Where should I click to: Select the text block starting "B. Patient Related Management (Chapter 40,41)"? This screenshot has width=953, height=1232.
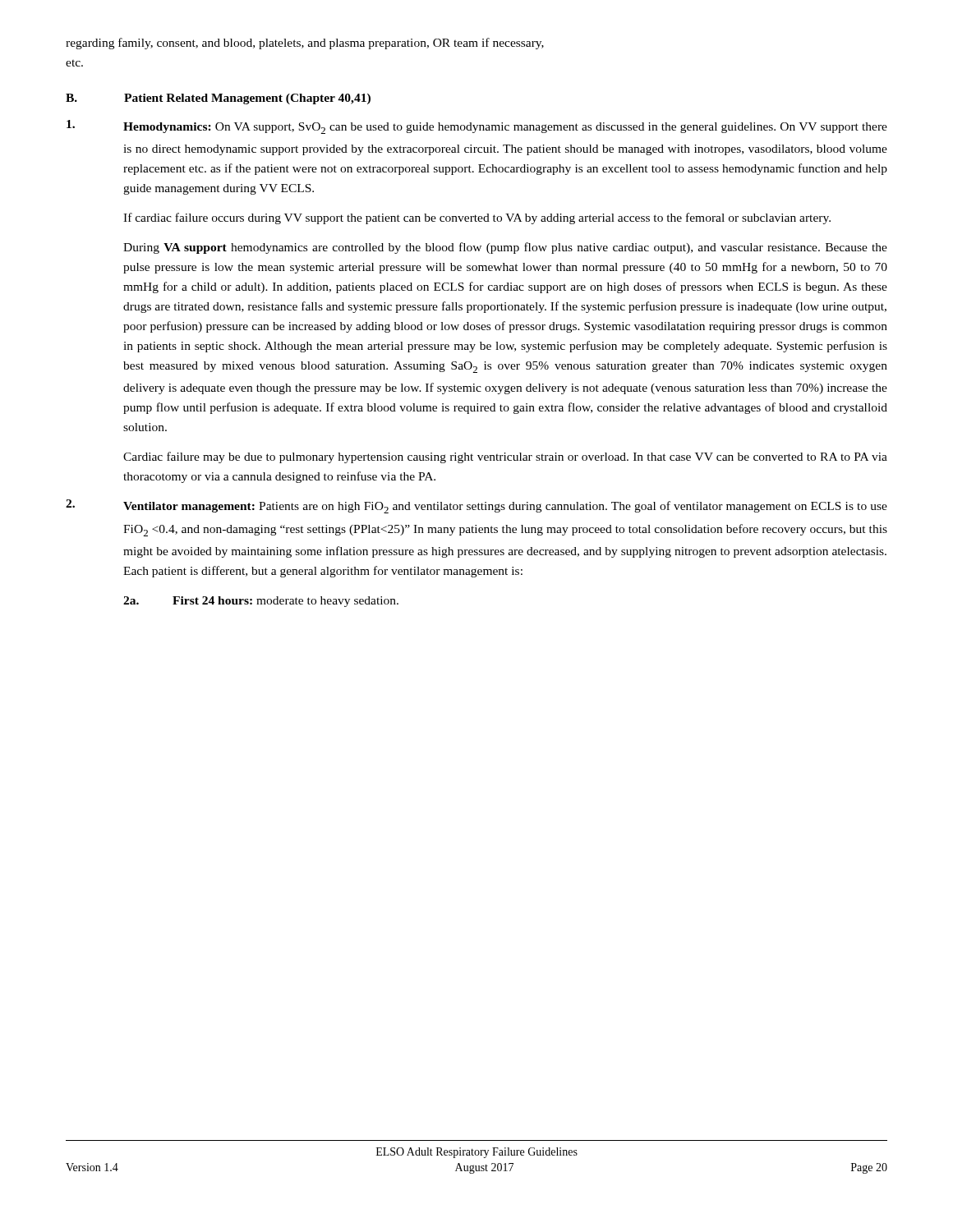pos(218,98)
